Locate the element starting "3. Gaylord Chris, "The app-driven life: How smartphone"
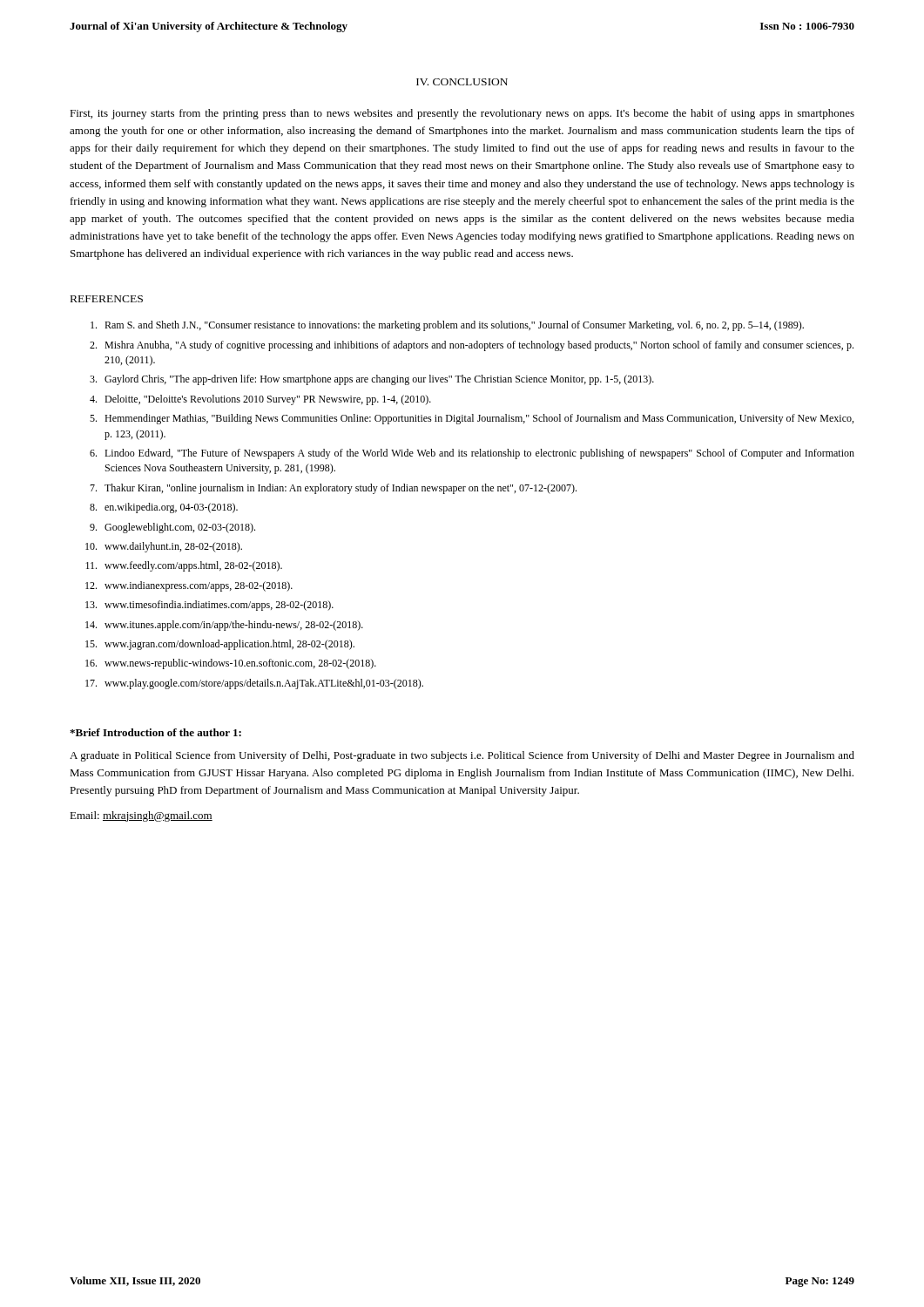This screenshot has height=1307, width=924. [x=462, y=380]
